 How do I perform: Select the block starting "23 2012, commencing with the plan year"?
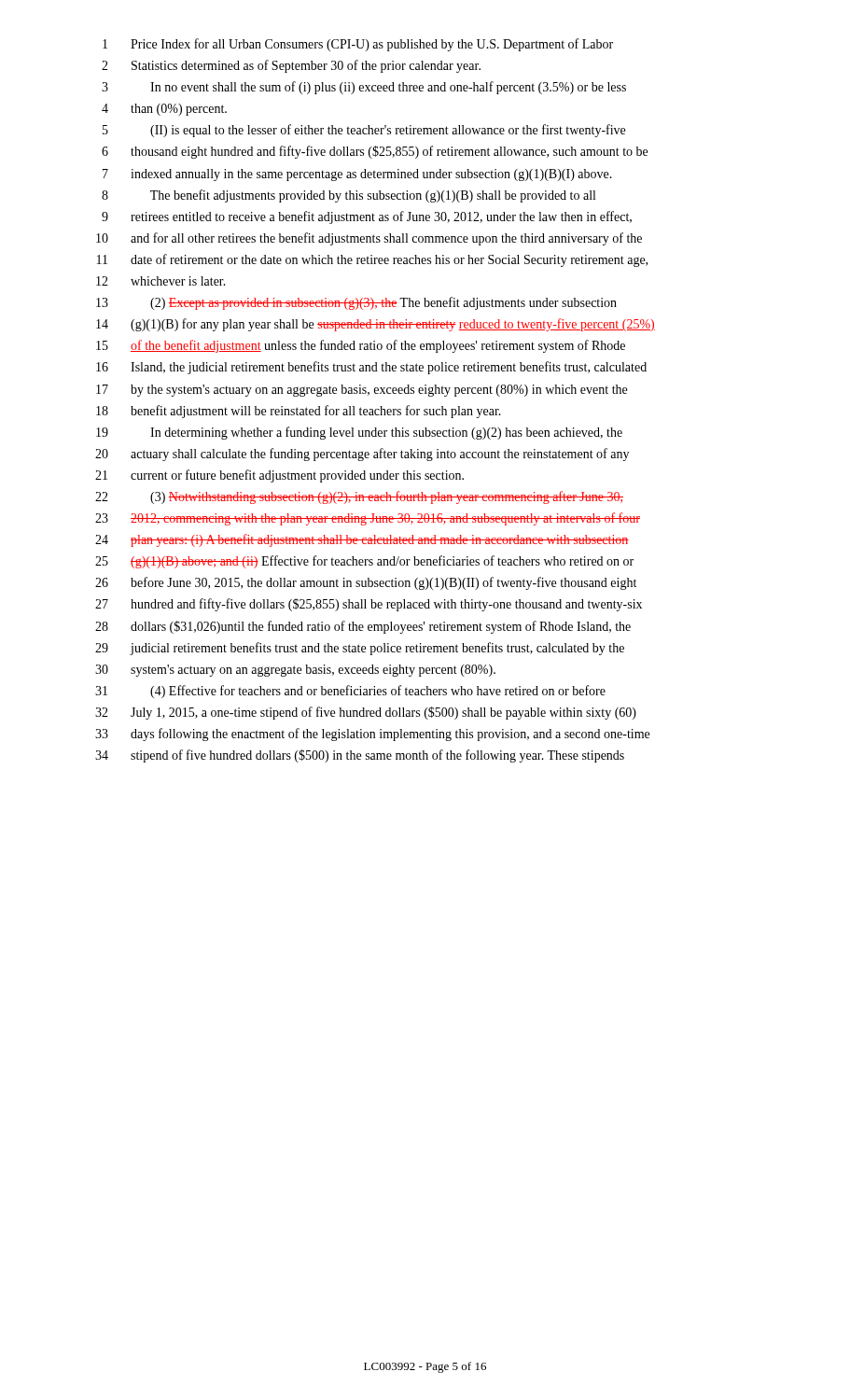click(434, 519)
